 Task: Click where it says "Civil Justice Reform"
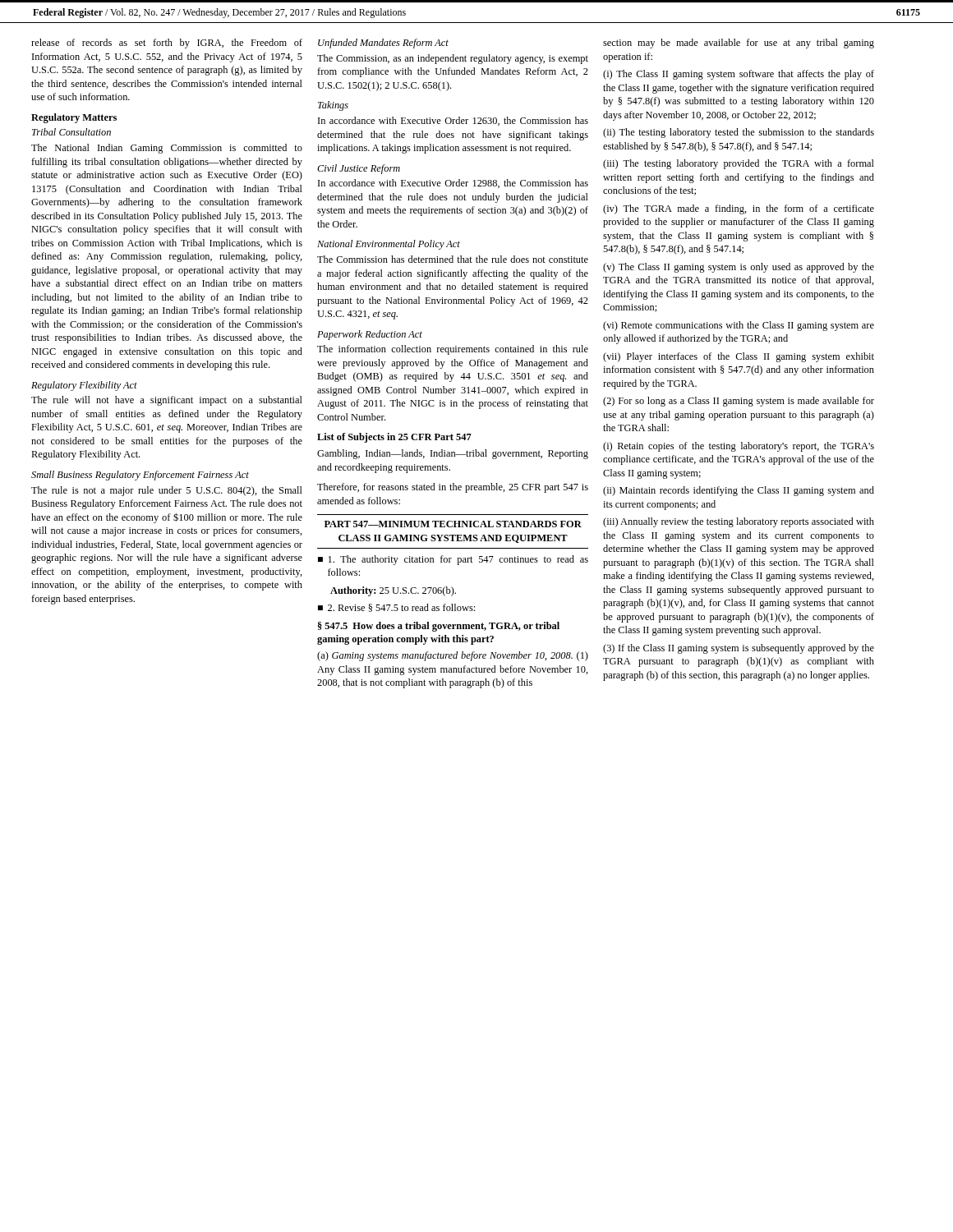point(359,168)
